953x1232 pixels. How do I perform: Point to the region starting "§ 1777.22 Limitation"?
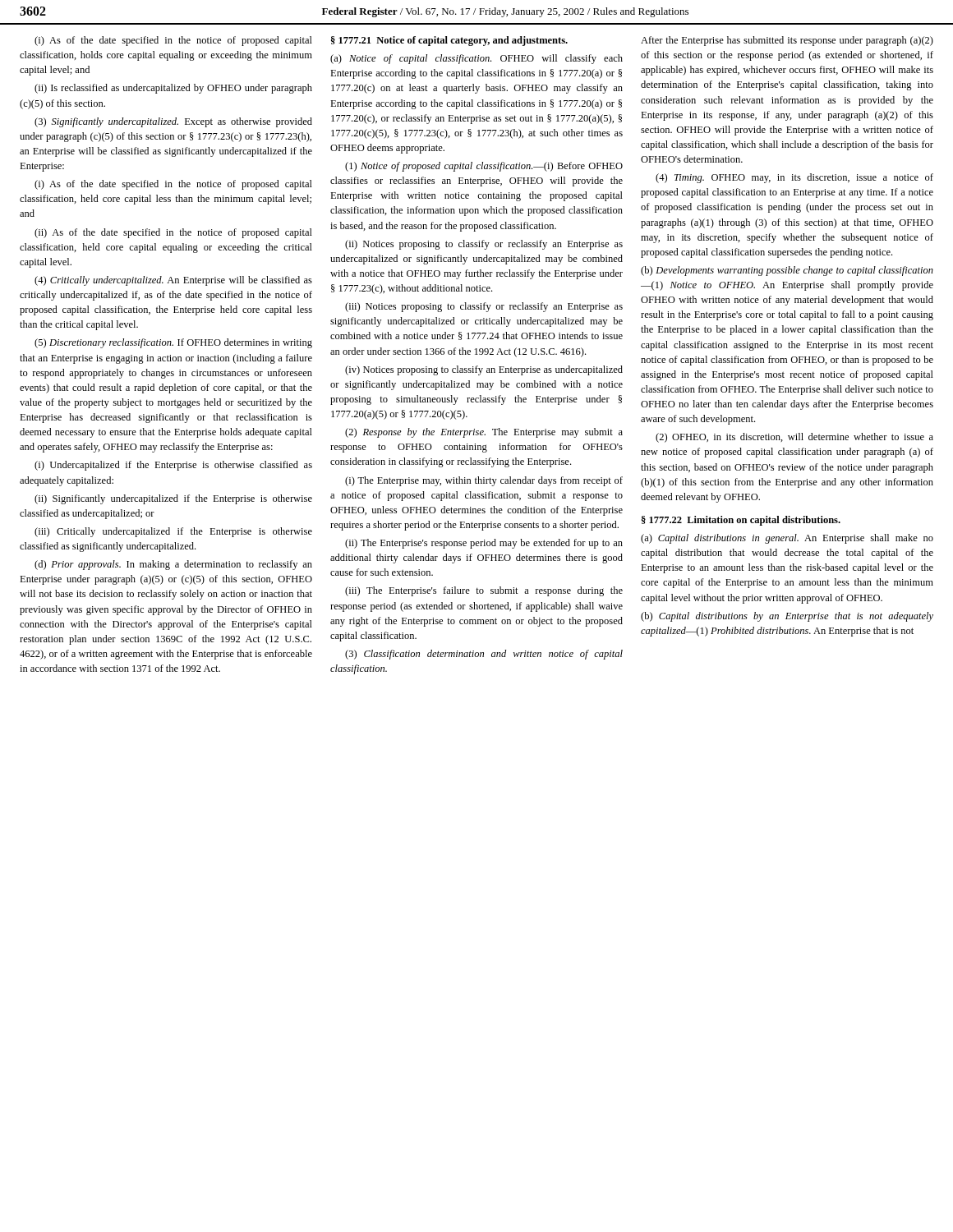tap(741, 520)
